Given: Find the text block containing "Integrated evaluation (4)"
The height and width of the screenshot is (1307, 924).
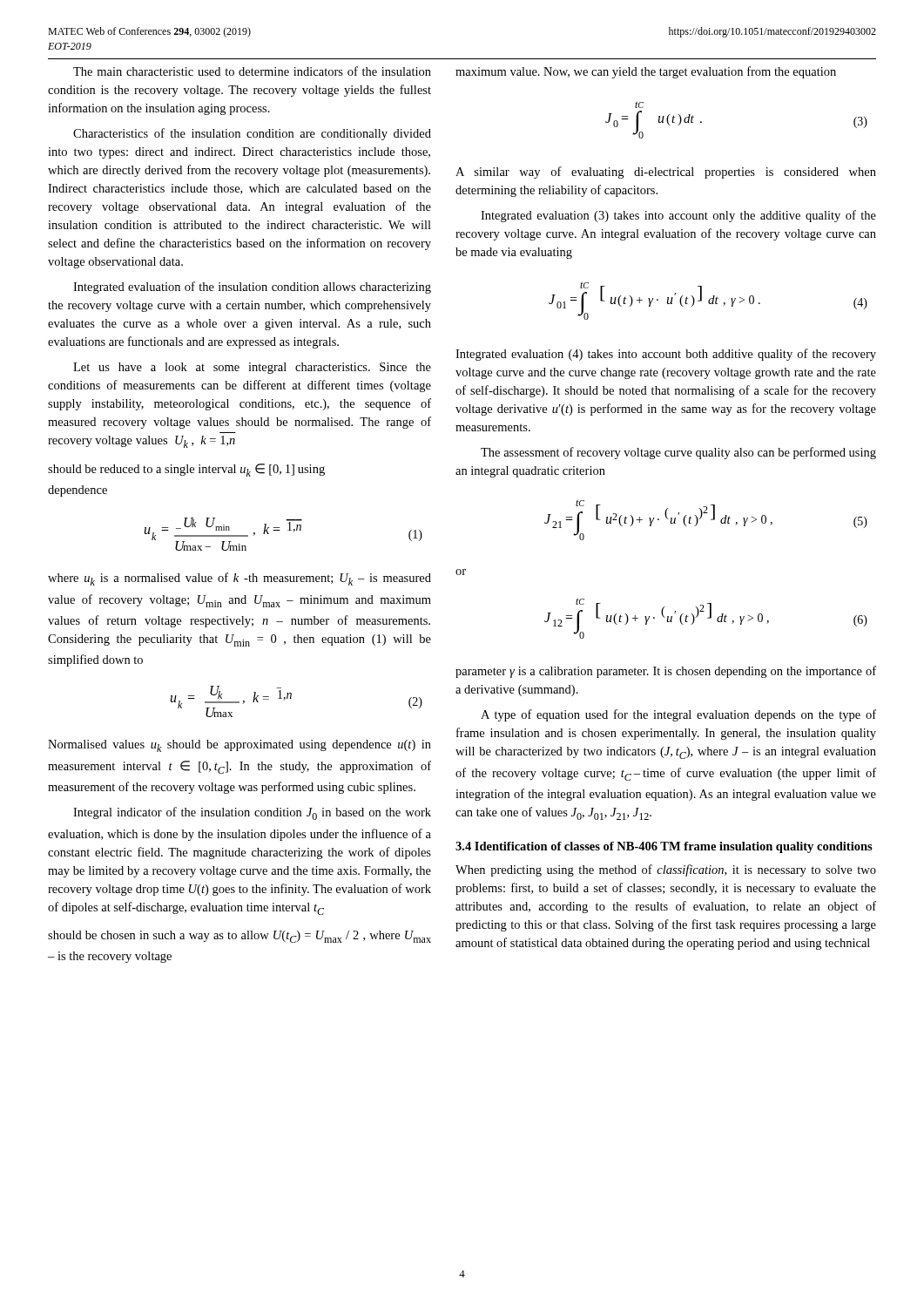Looking at the screenshot, I should pos(666,413).
